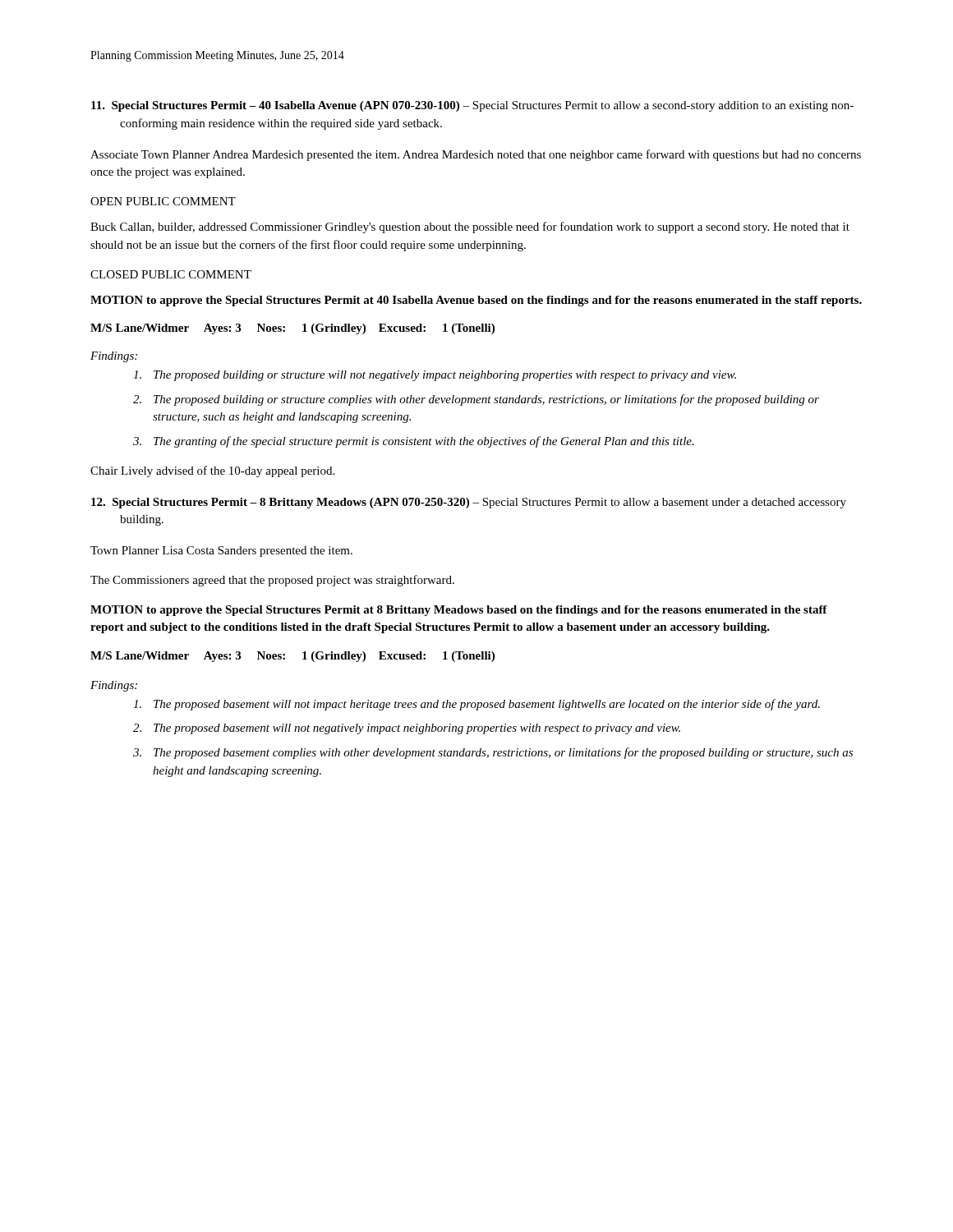This screenshot has height=1232, width=953.
Task: Find the section header with the text "CLOSED PUBLIC COMMENT"
Action: 171,274
